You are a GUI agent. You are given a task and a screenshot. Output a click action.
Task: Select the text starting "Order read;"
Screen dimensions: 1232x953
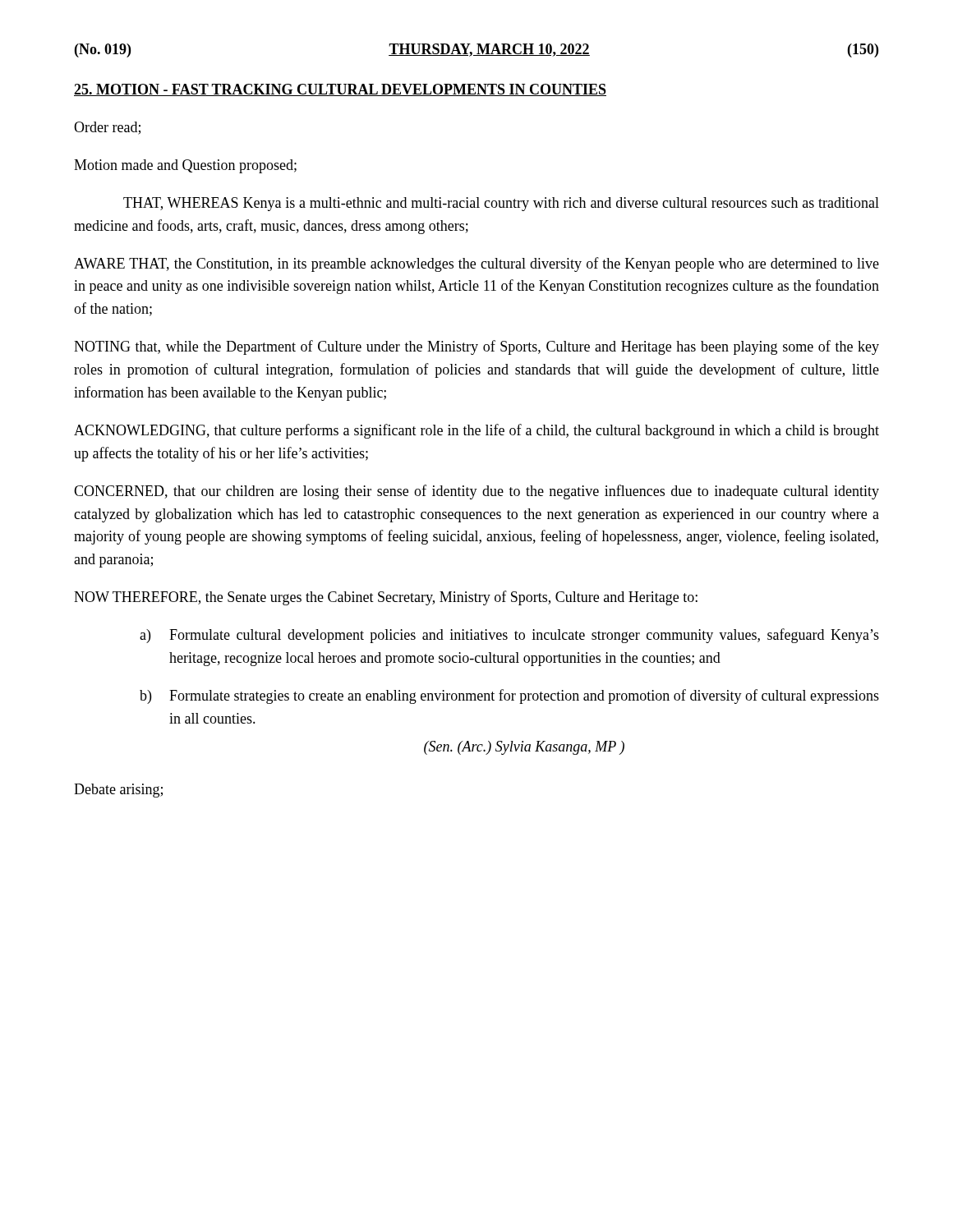tap(108, 127)
